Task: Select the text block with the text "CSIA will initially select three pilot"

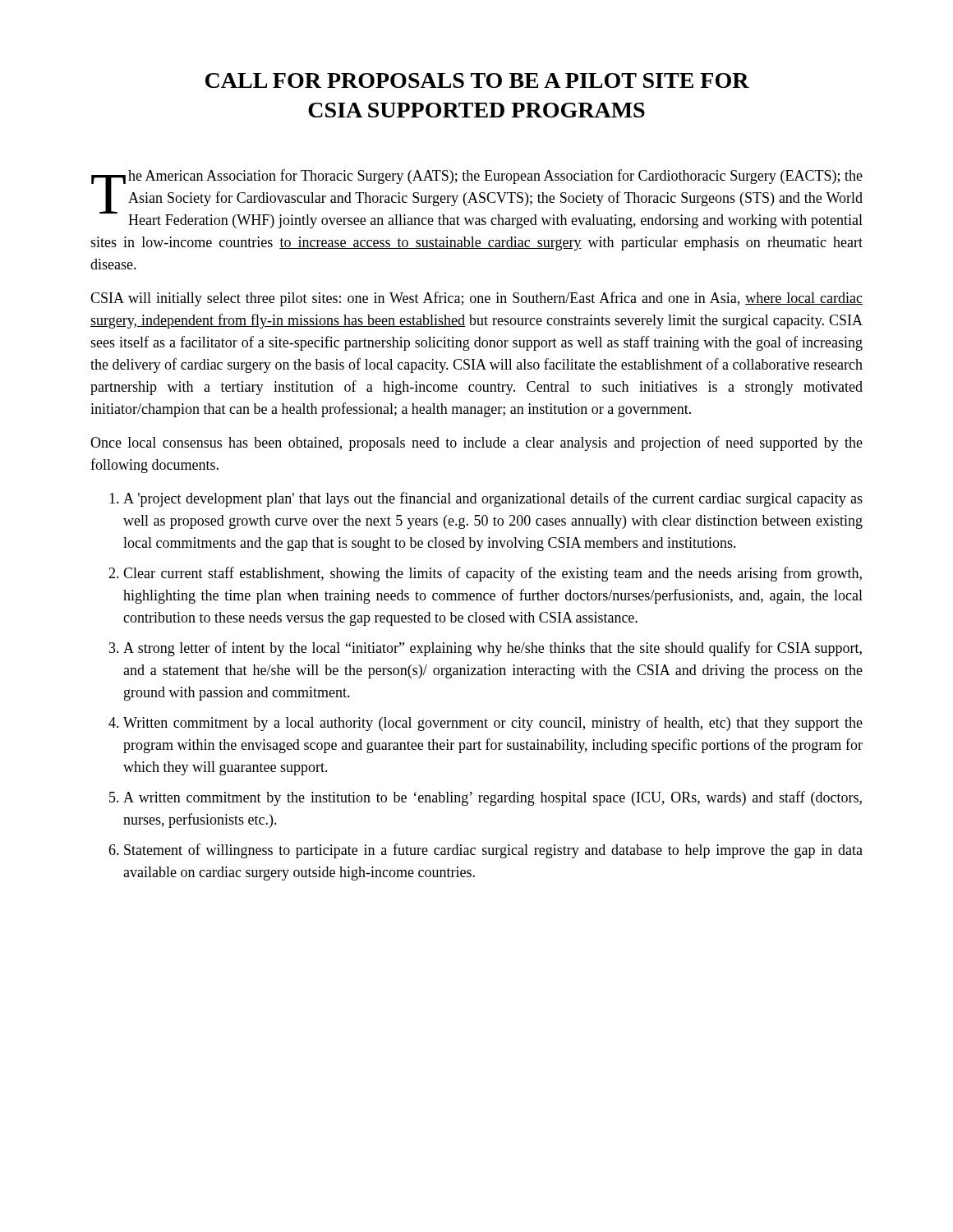Action: point(476,353)
